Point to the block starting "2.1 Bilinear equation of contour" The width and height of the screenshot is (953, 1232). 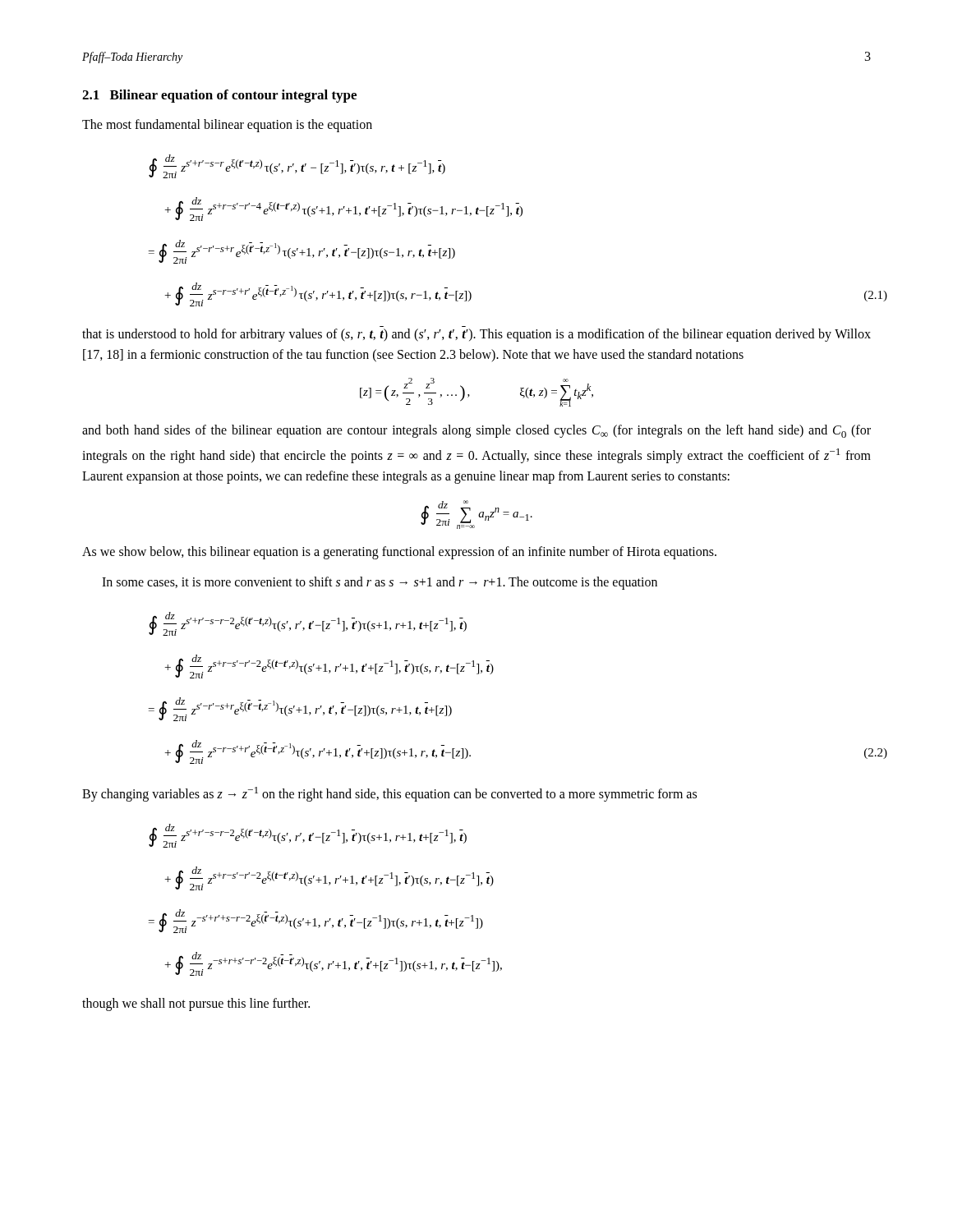220,95
